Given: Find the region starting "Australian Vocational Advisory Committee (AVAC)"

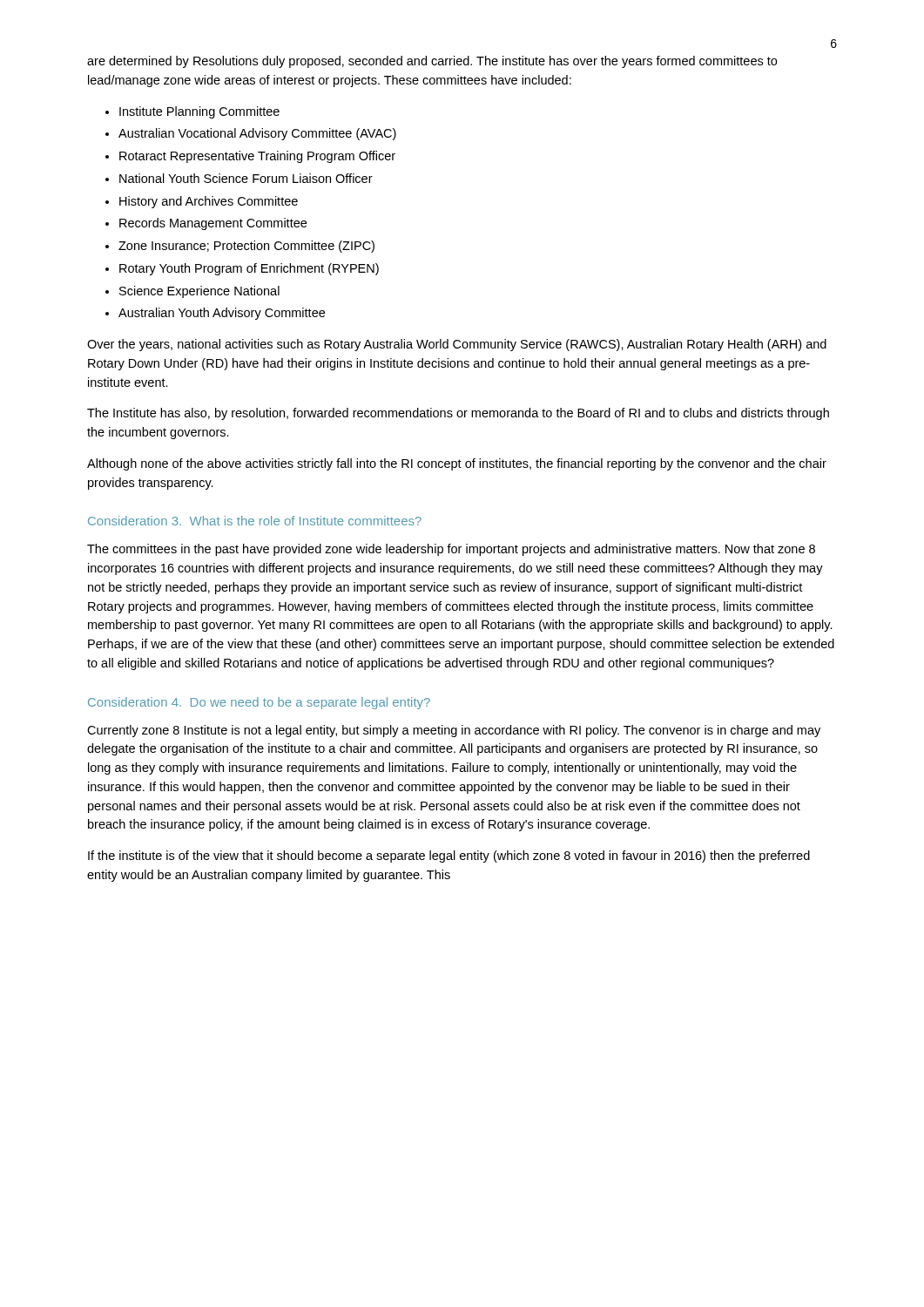Looking at the screenshot, I should click(x=258, y=134).
